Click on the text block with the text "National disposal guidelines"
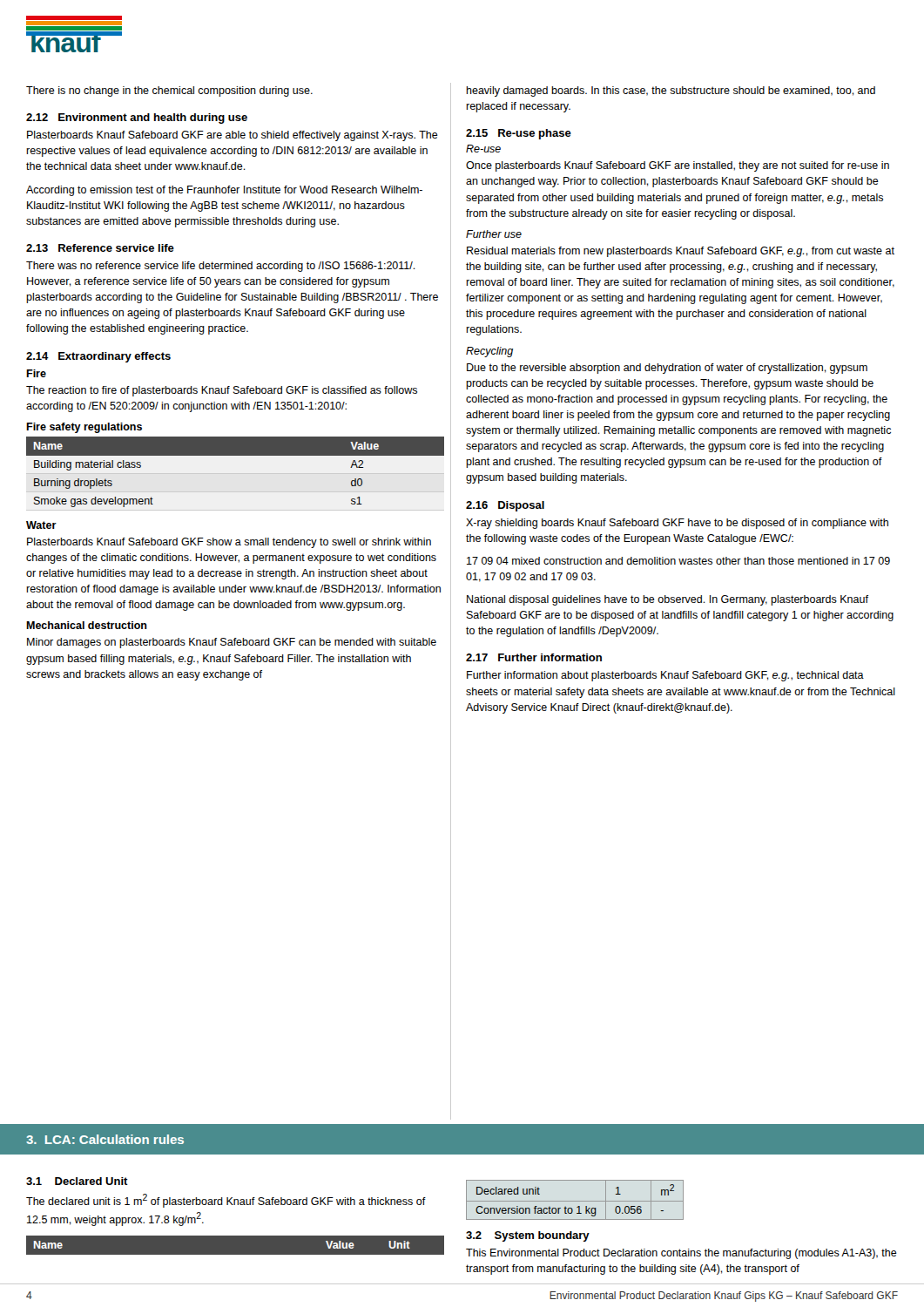Screen dimensions: 1307x924 tap(680, 615)
